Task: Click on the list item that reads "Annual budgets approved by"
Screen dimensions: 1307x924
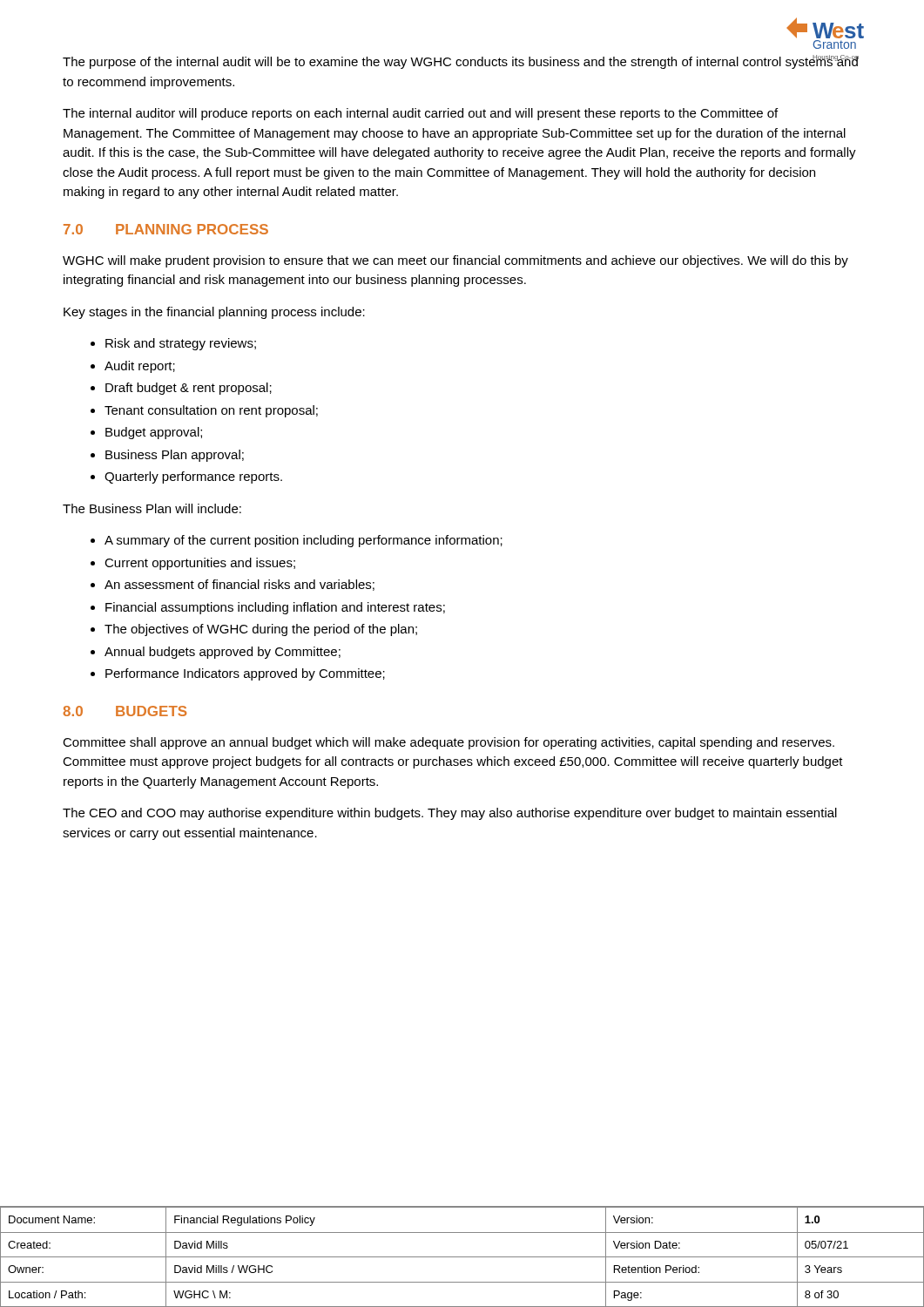Action: [x=216, y=653]
